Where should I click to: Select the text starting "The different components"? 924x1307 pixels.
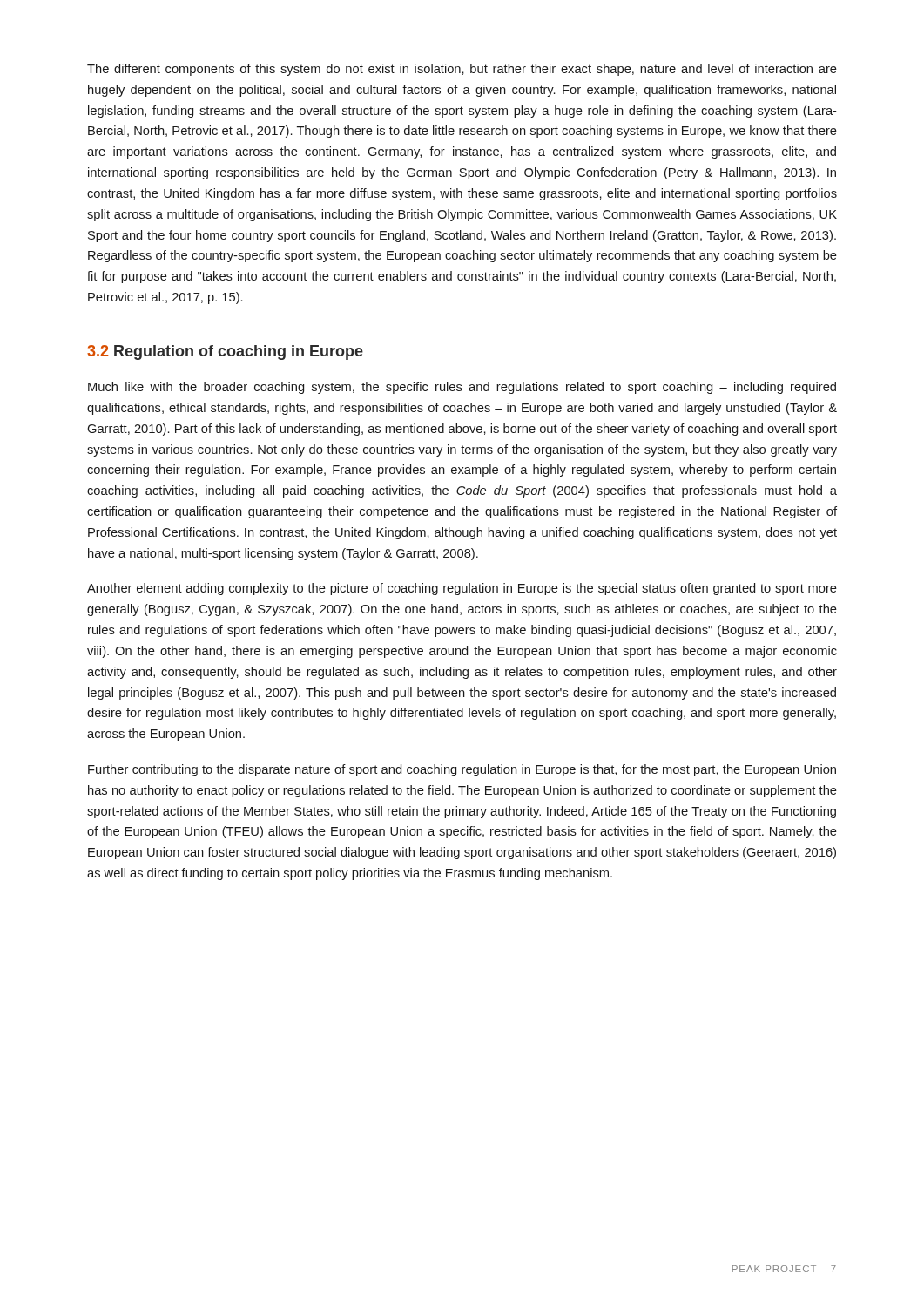point(462,183)
